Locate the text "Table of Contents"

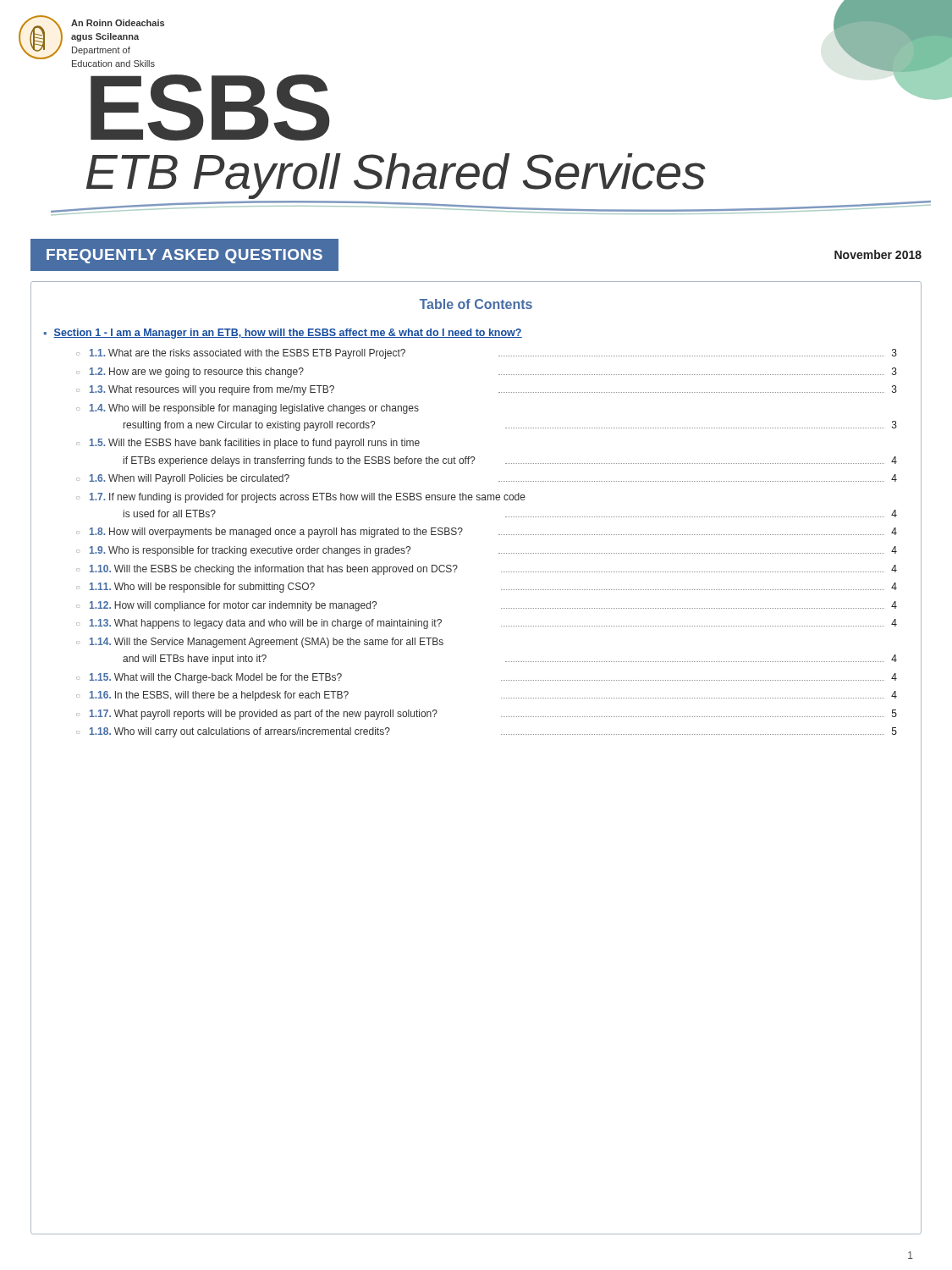coord(476,304)
